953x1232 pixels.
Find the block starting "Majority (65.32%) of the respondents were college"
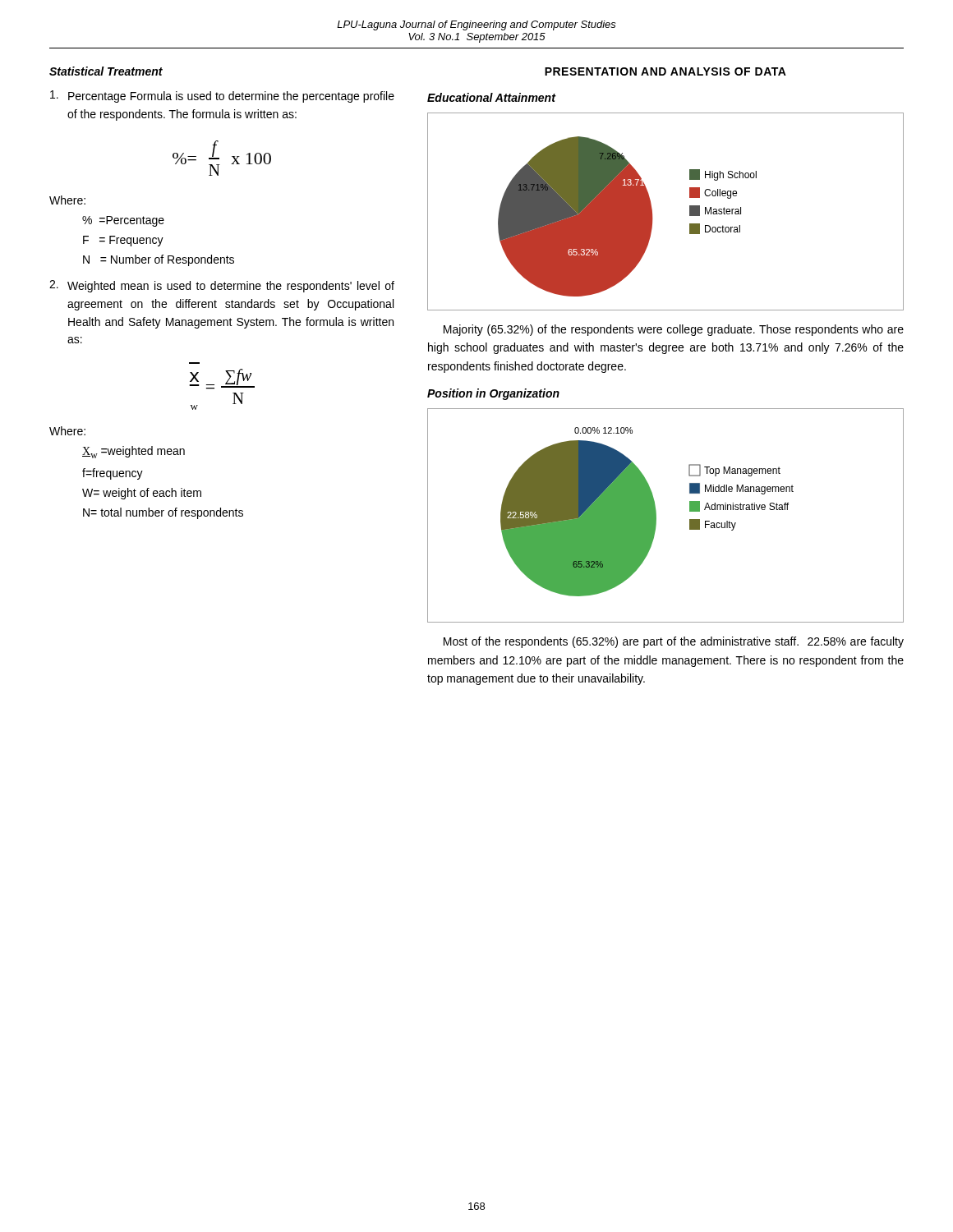[x=665, y=348]
